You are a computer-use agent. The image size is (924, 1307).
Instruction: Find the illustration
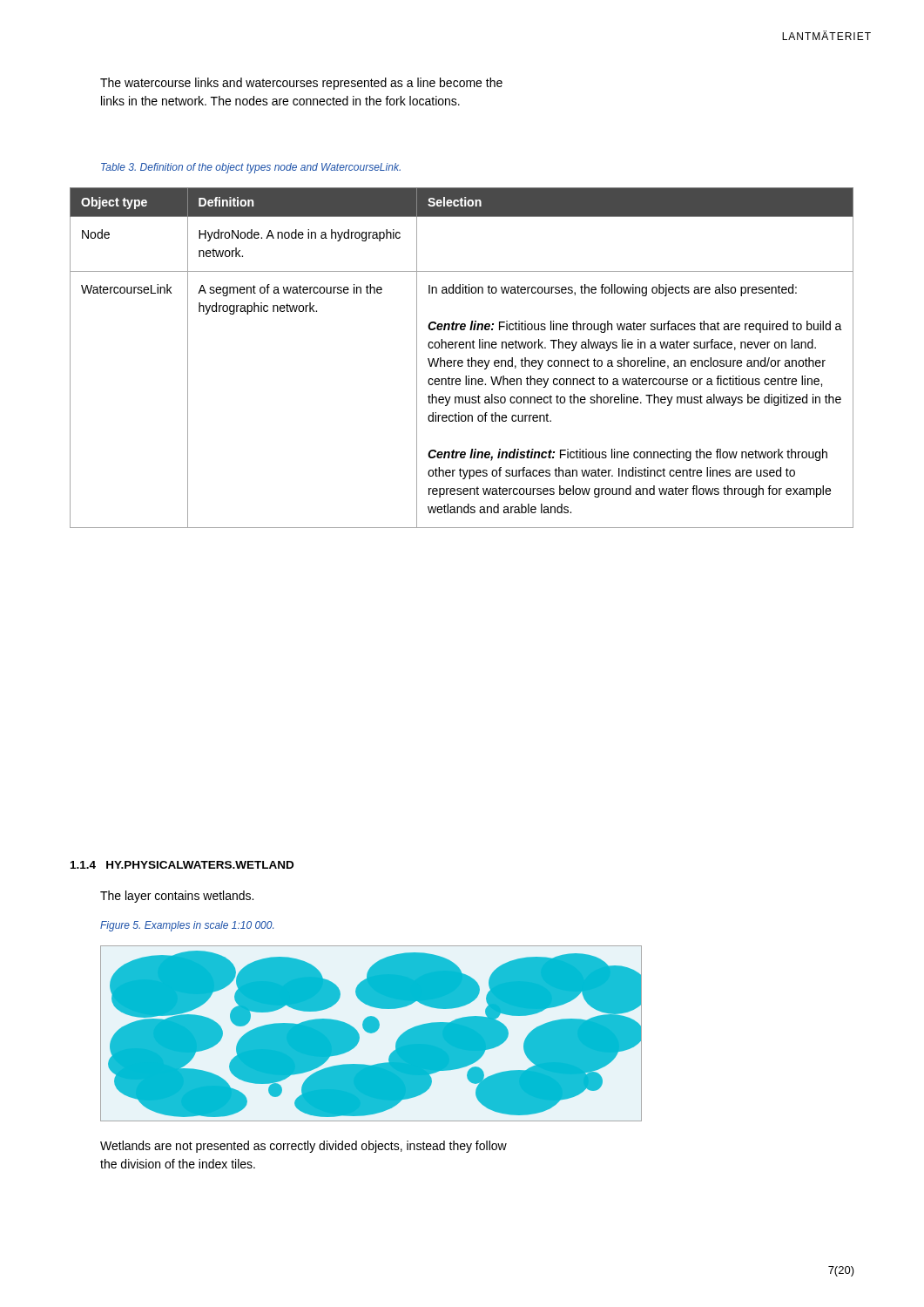point(371,1033)
